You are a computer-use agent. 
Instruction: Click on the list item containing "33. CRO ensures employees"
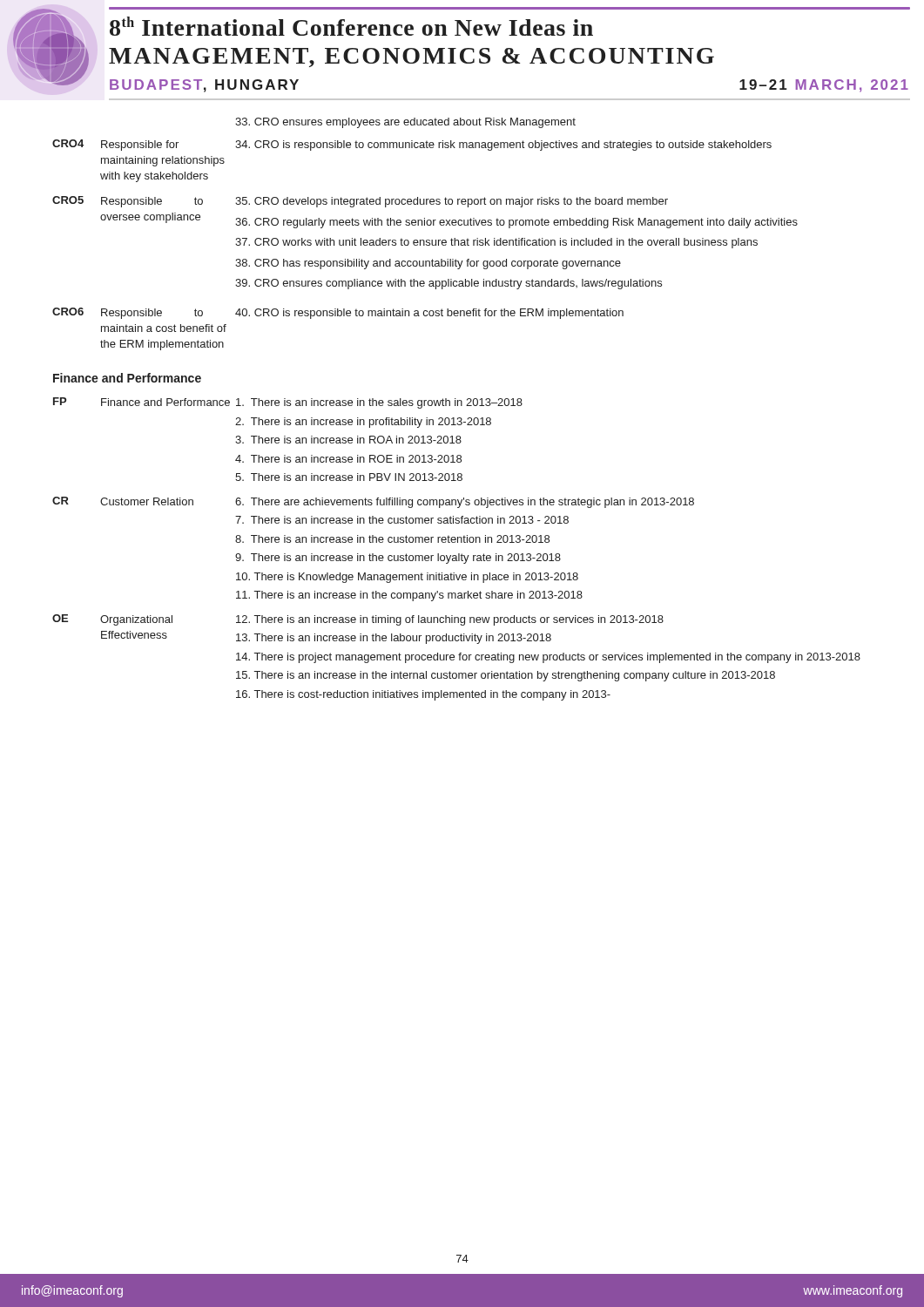(405, 122)
